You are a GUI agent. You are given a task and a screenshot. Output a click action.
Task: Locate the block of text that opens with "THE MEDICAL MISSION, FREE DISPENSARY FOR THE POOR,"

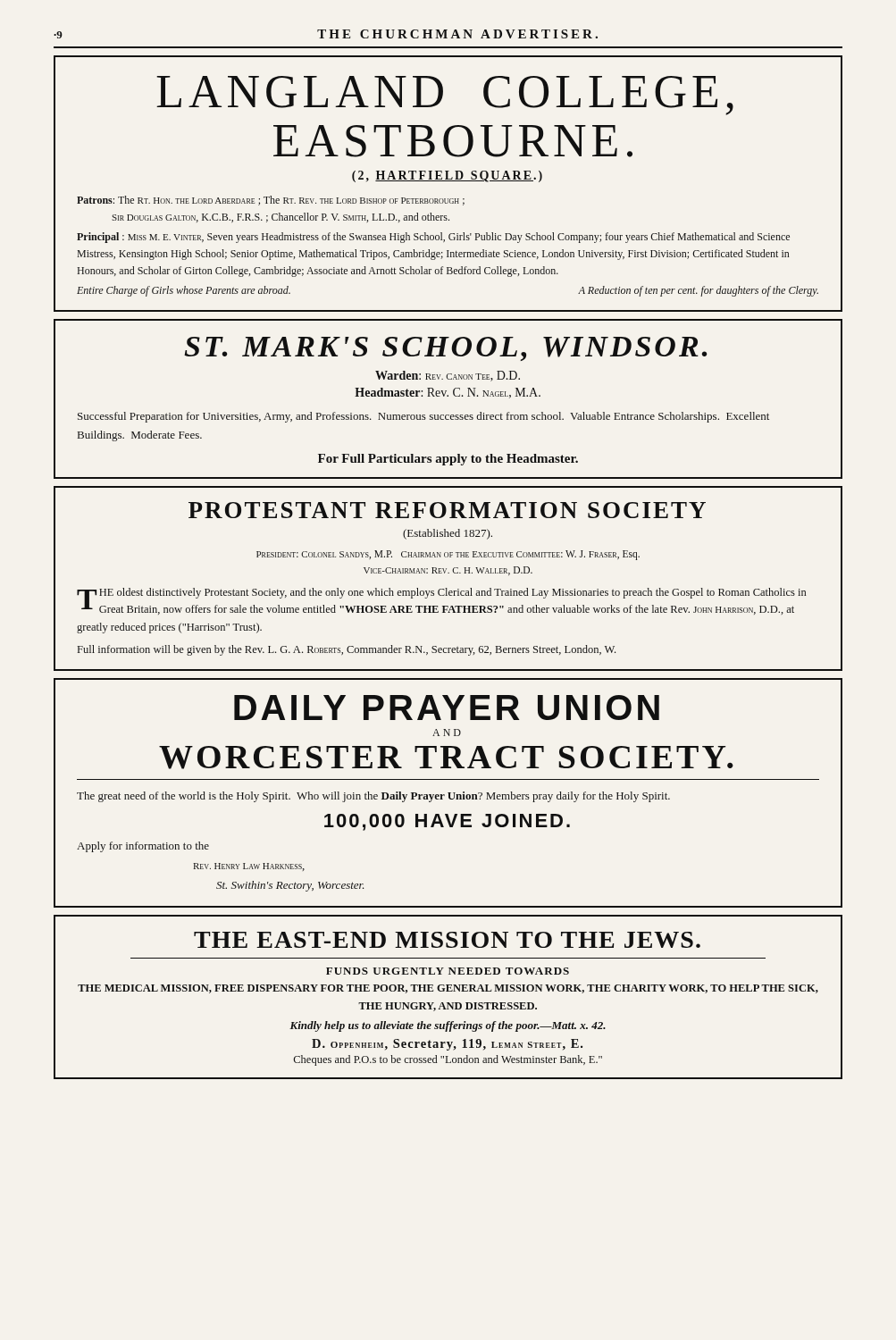point(448,997)
